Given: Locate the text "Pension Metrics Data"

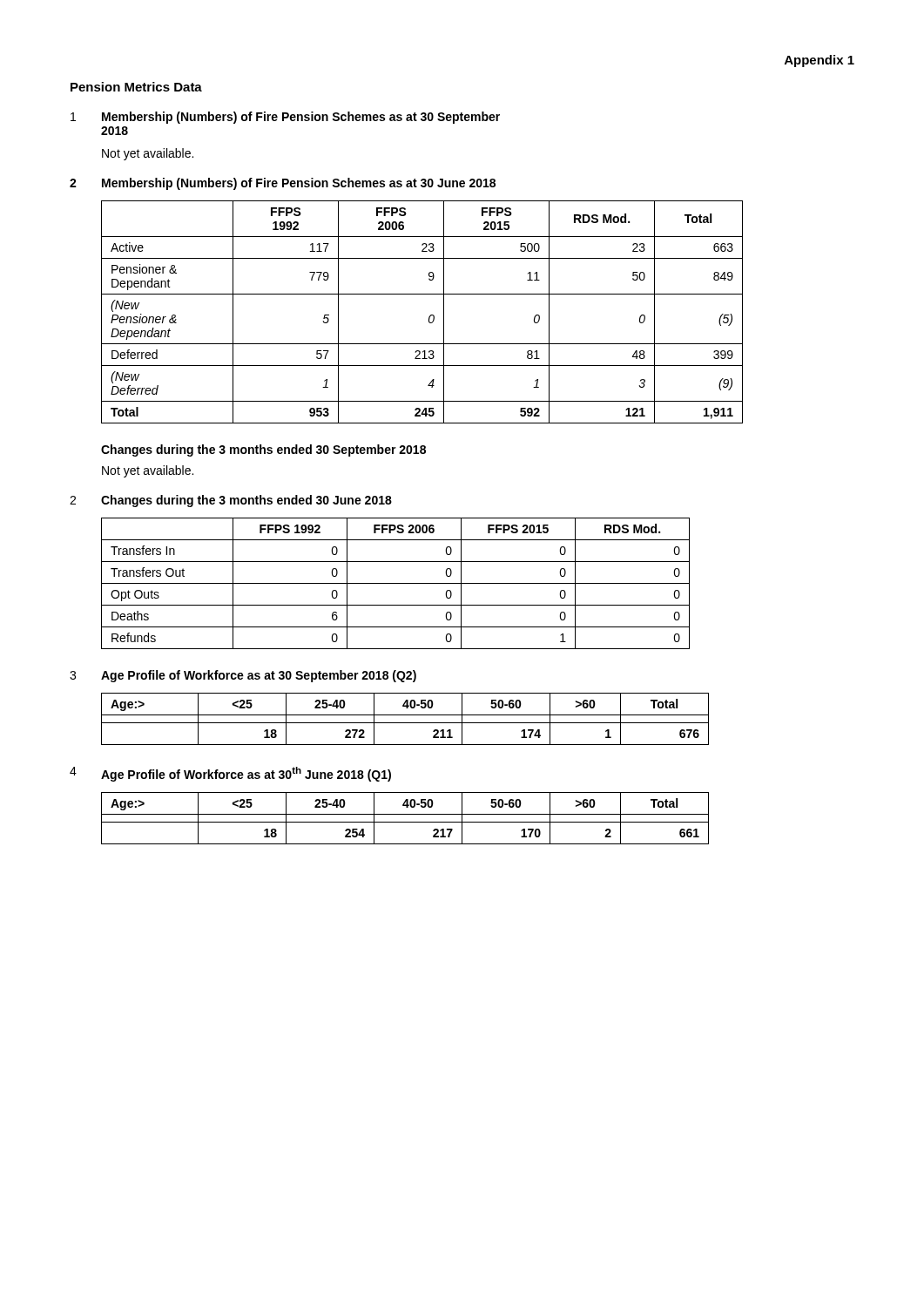Looking at the screenshot, I should coord(136,87).
